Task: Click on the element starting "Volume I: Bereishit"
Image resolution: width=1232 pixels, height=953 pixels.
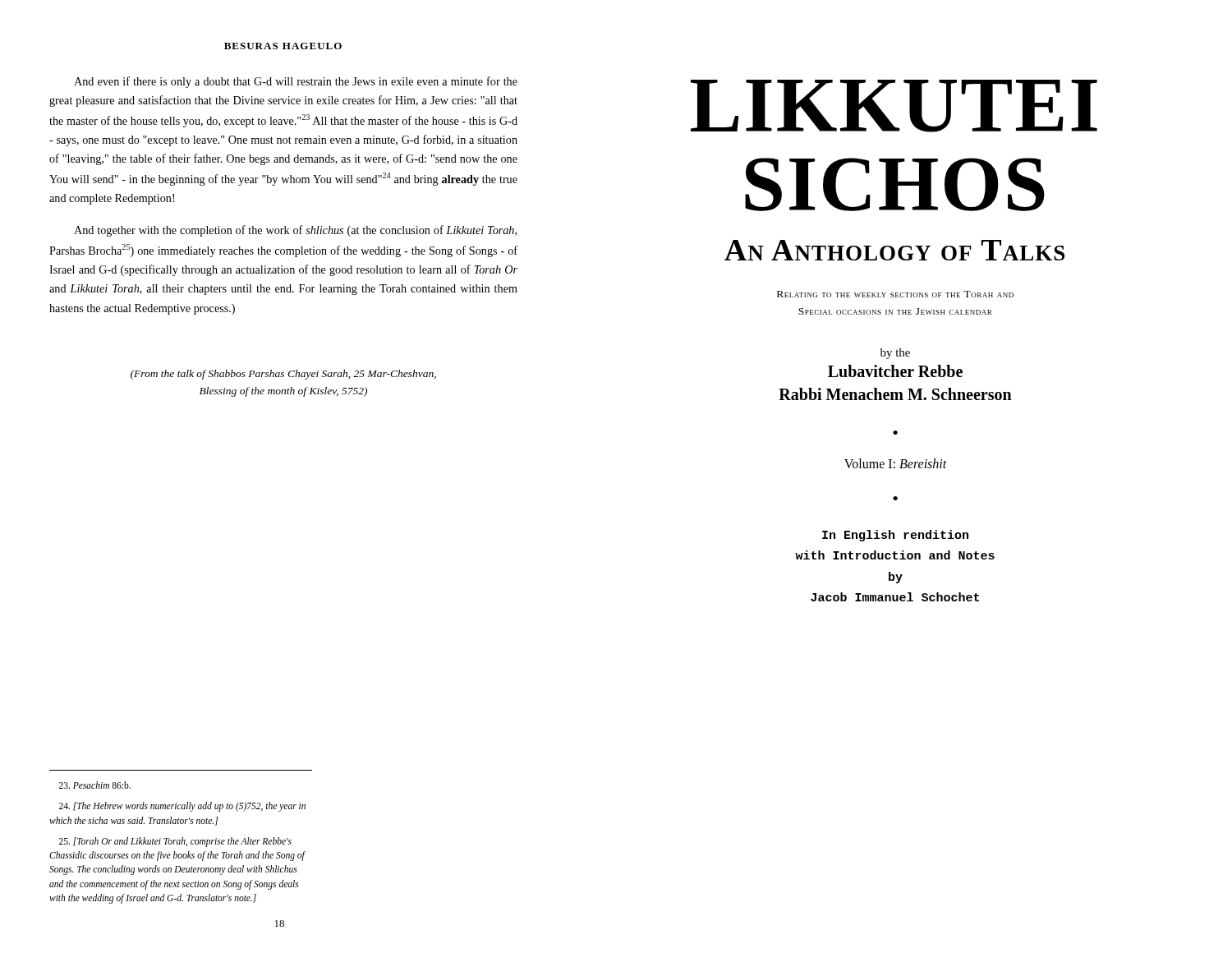Action: tap(895, 464)
